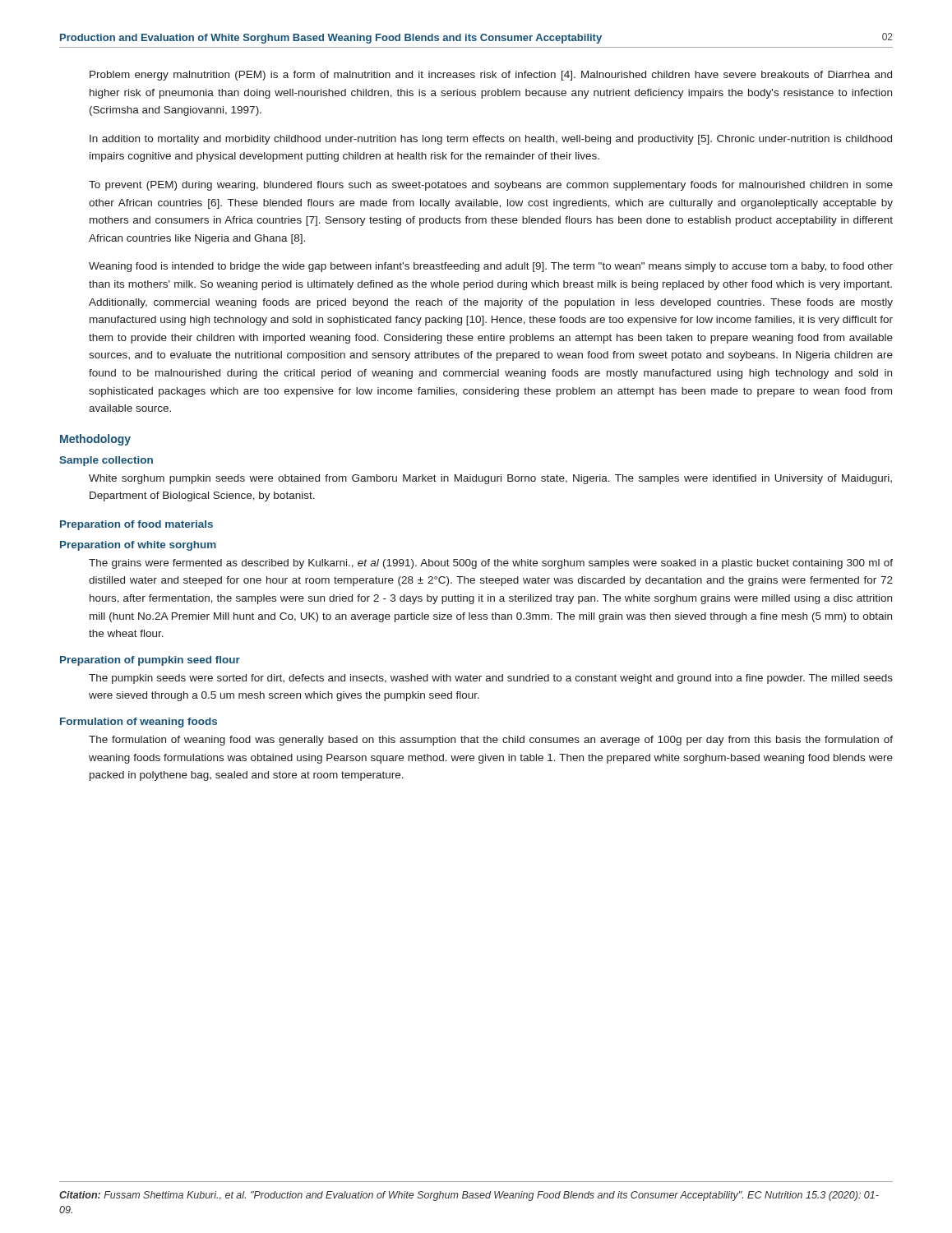Locate the region starting "Preparation of white sorghum"

point(138,544)
